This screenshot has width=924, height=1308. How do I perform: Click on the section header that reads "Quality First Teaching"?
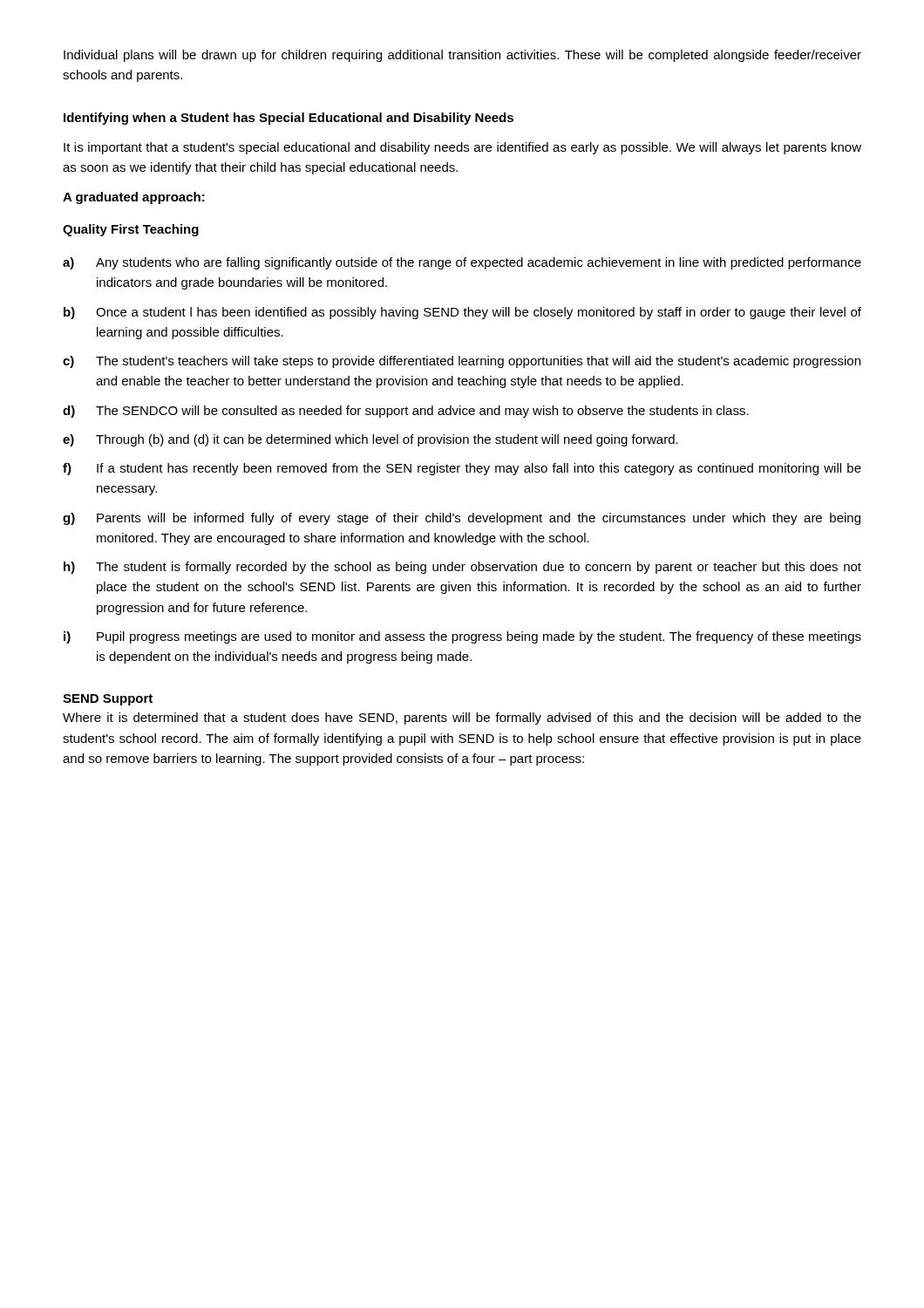[131, 230]
